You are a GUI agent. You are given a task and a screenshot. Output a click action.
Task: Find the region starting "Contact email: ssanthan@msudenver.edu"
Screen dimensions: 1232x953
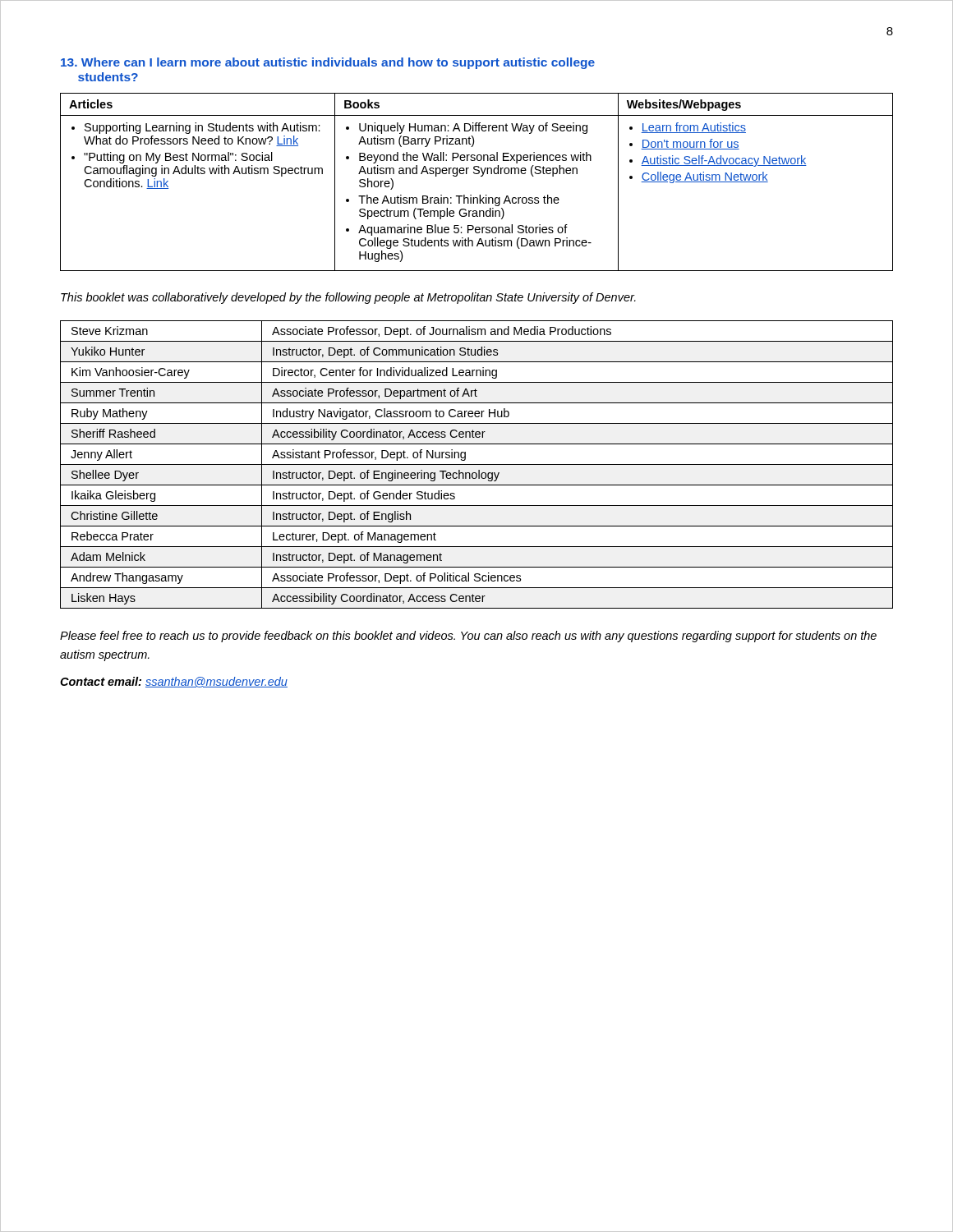(x=174, y=682)
